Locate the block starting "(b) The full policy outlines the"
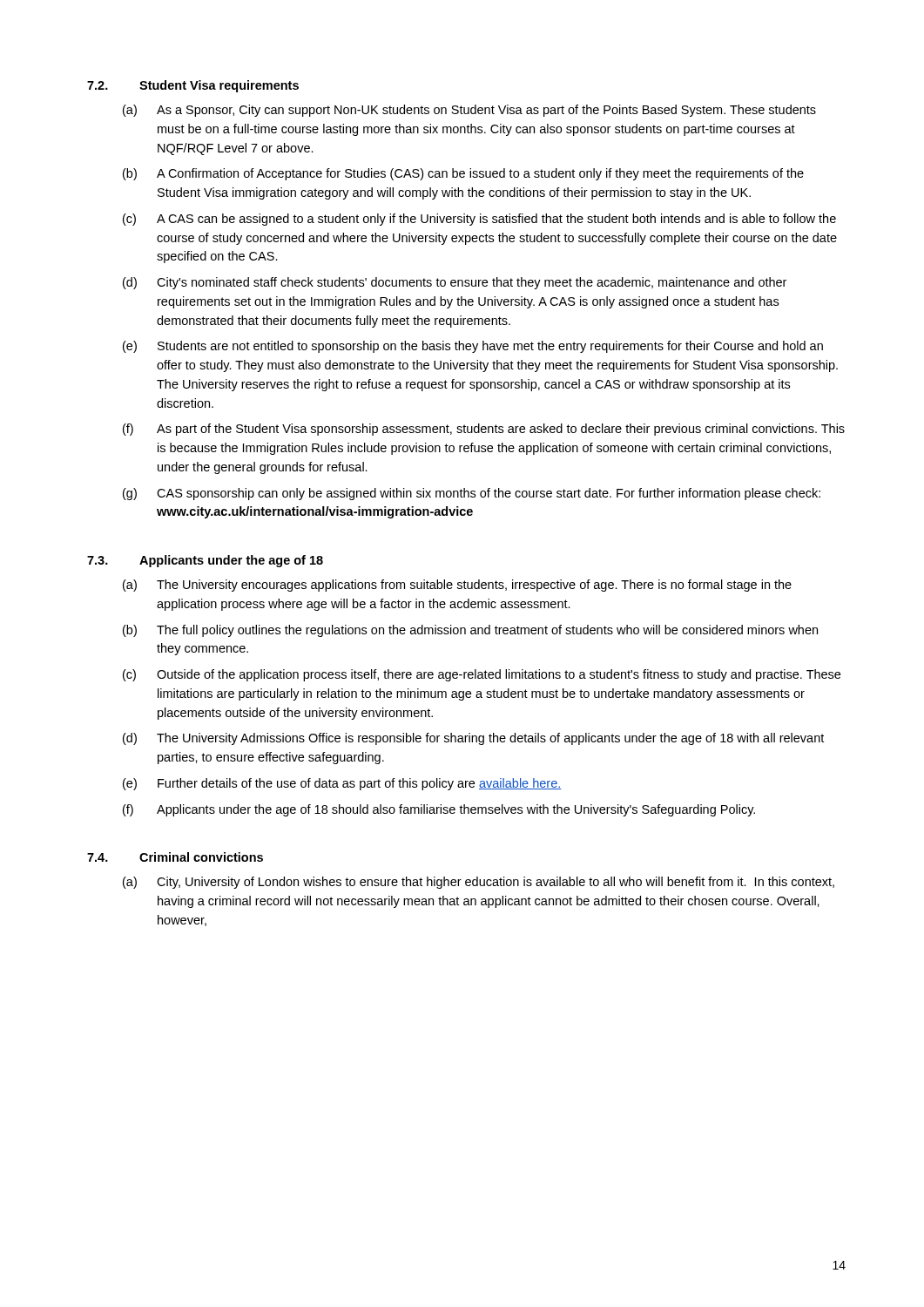 pos(484,640)
